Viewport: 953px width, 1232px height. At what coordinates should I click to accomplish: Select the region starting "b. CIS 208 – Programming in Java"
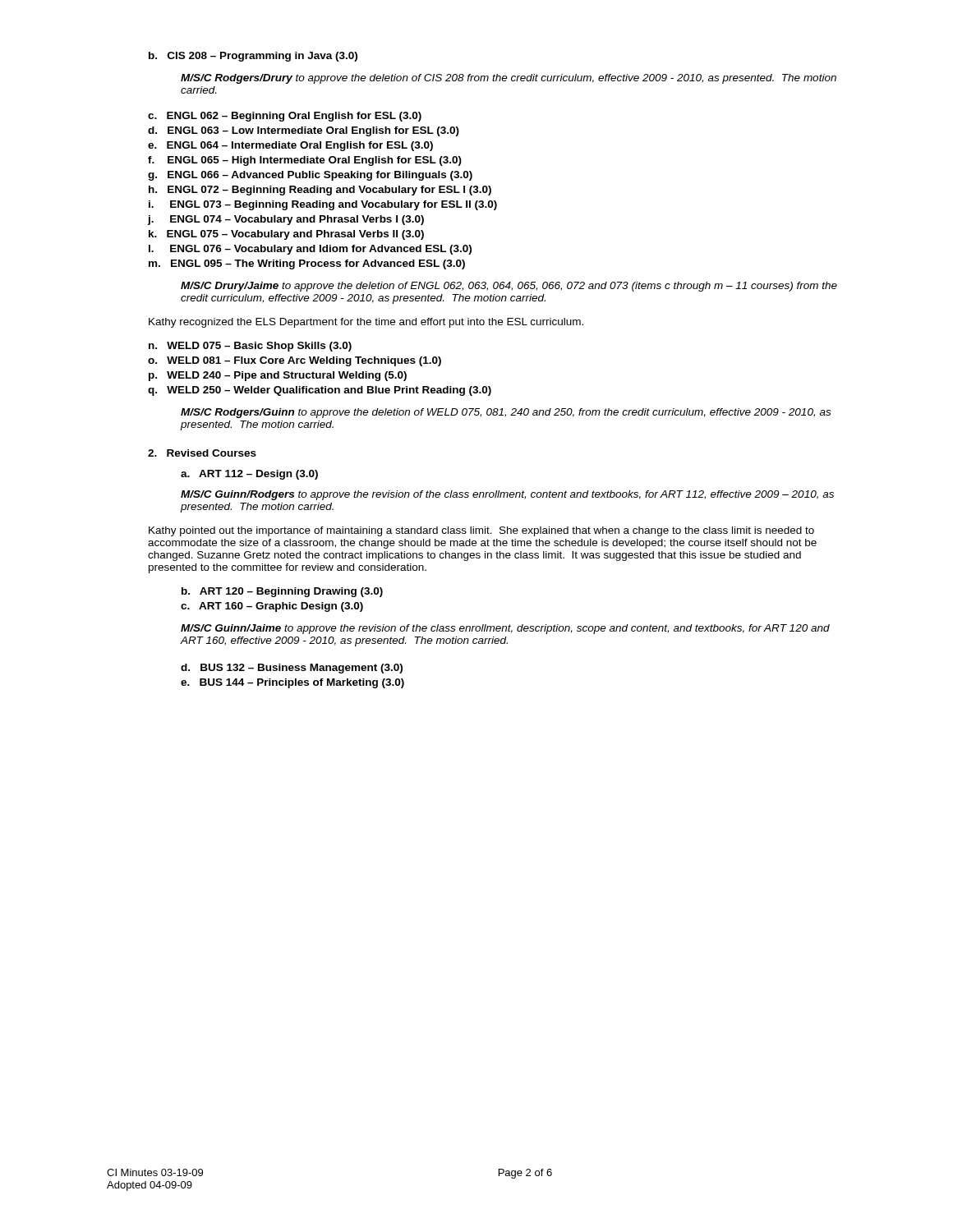tap(253, 55)
